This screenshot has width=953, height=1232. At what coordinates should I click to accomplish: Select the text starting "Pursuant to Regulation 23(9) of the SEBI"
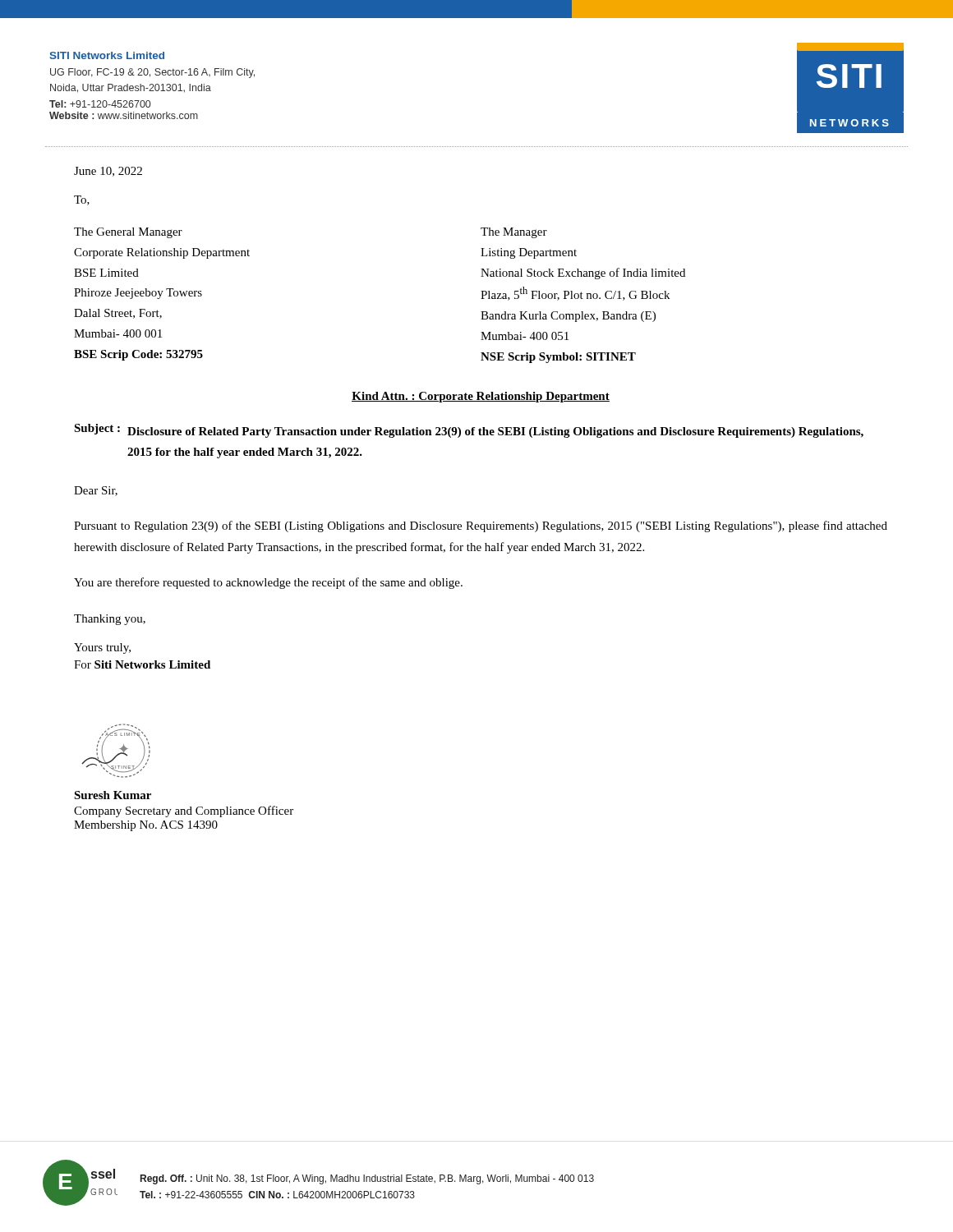(481, 536)
